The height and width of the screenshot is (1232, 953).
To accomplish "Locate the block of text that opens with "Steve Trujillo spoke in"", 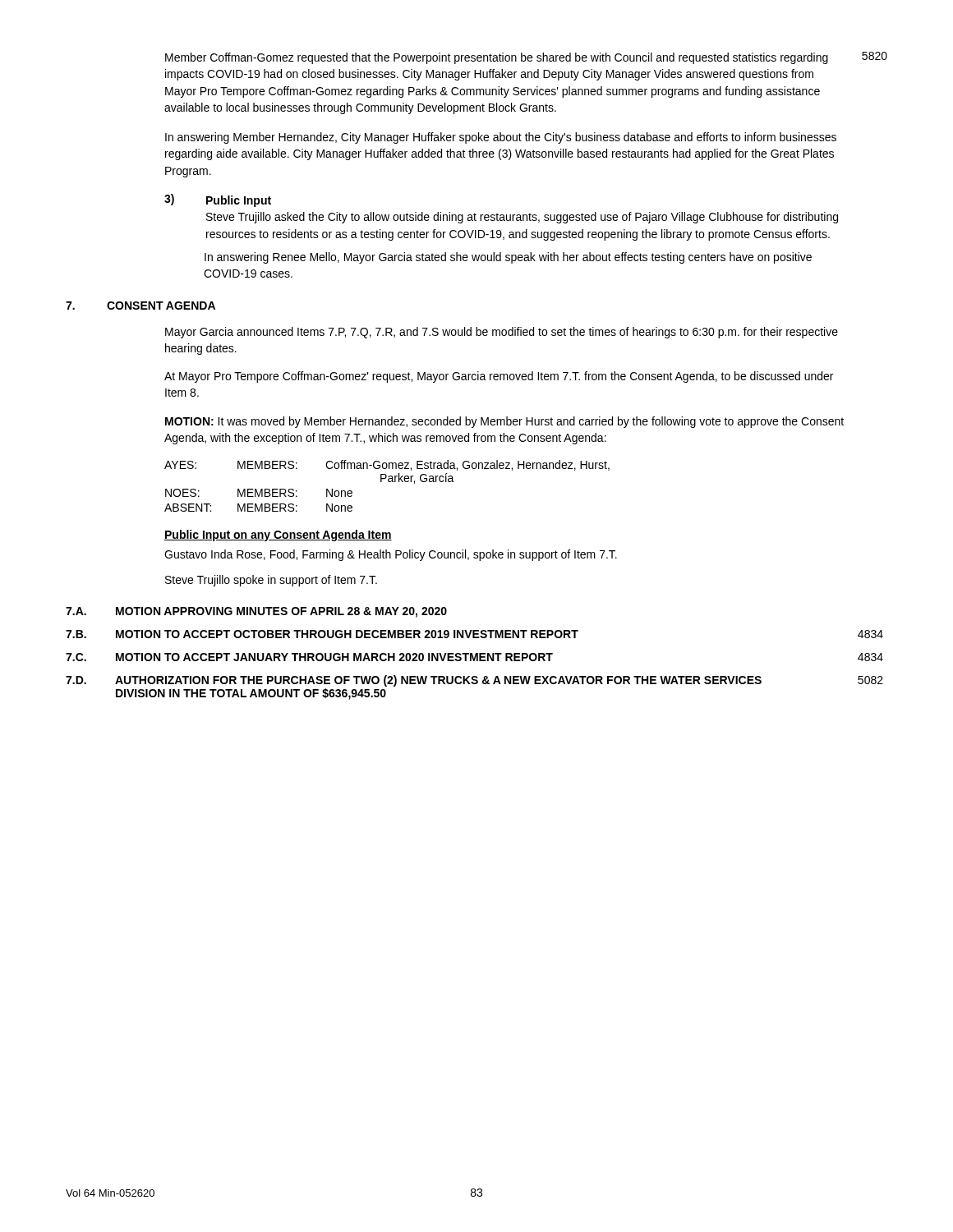I will (x=271, y=581).
